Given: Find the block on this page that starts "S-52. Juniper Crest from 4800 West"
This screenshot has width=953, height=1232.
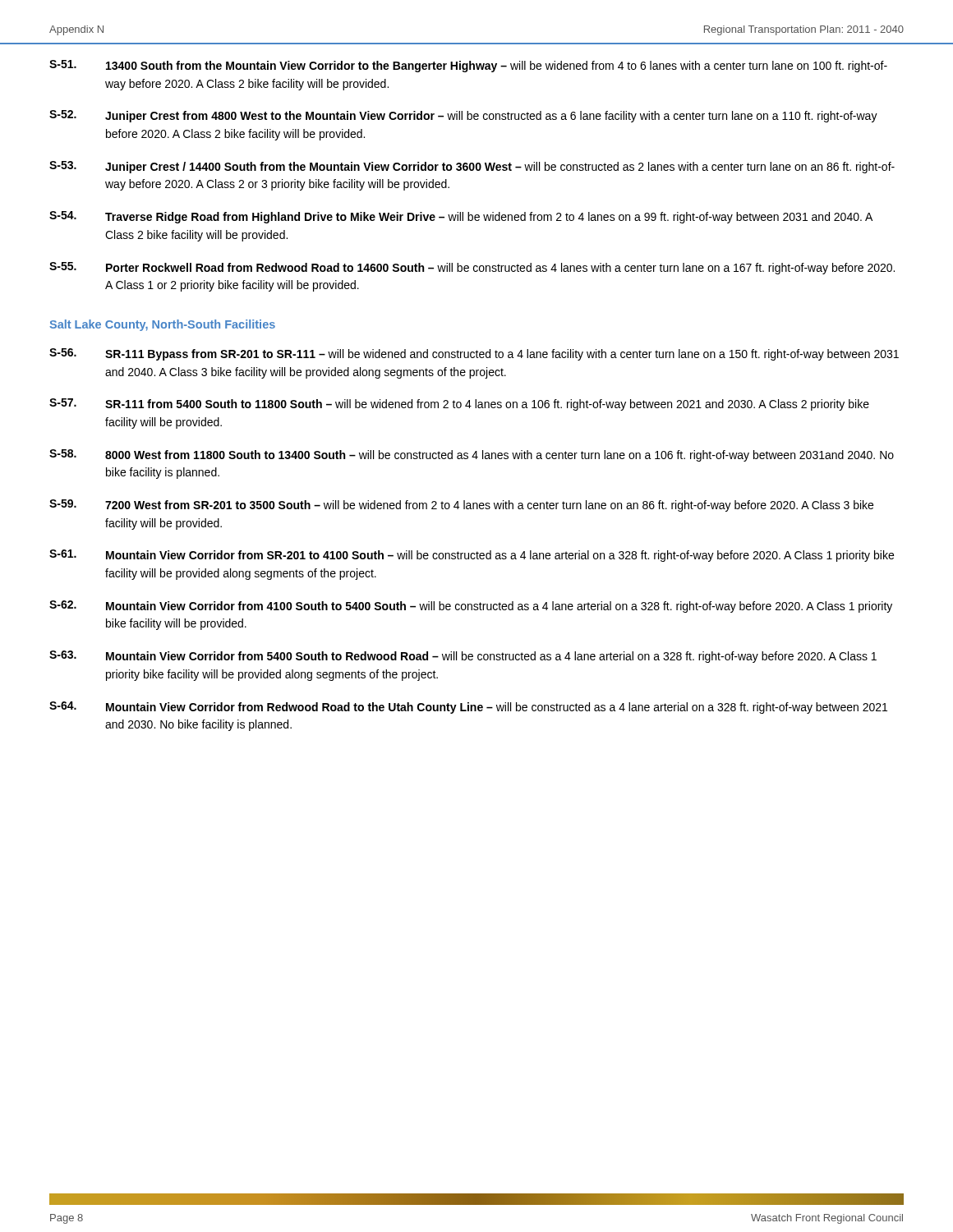Looking at the screenshot, I should point(476,126).
